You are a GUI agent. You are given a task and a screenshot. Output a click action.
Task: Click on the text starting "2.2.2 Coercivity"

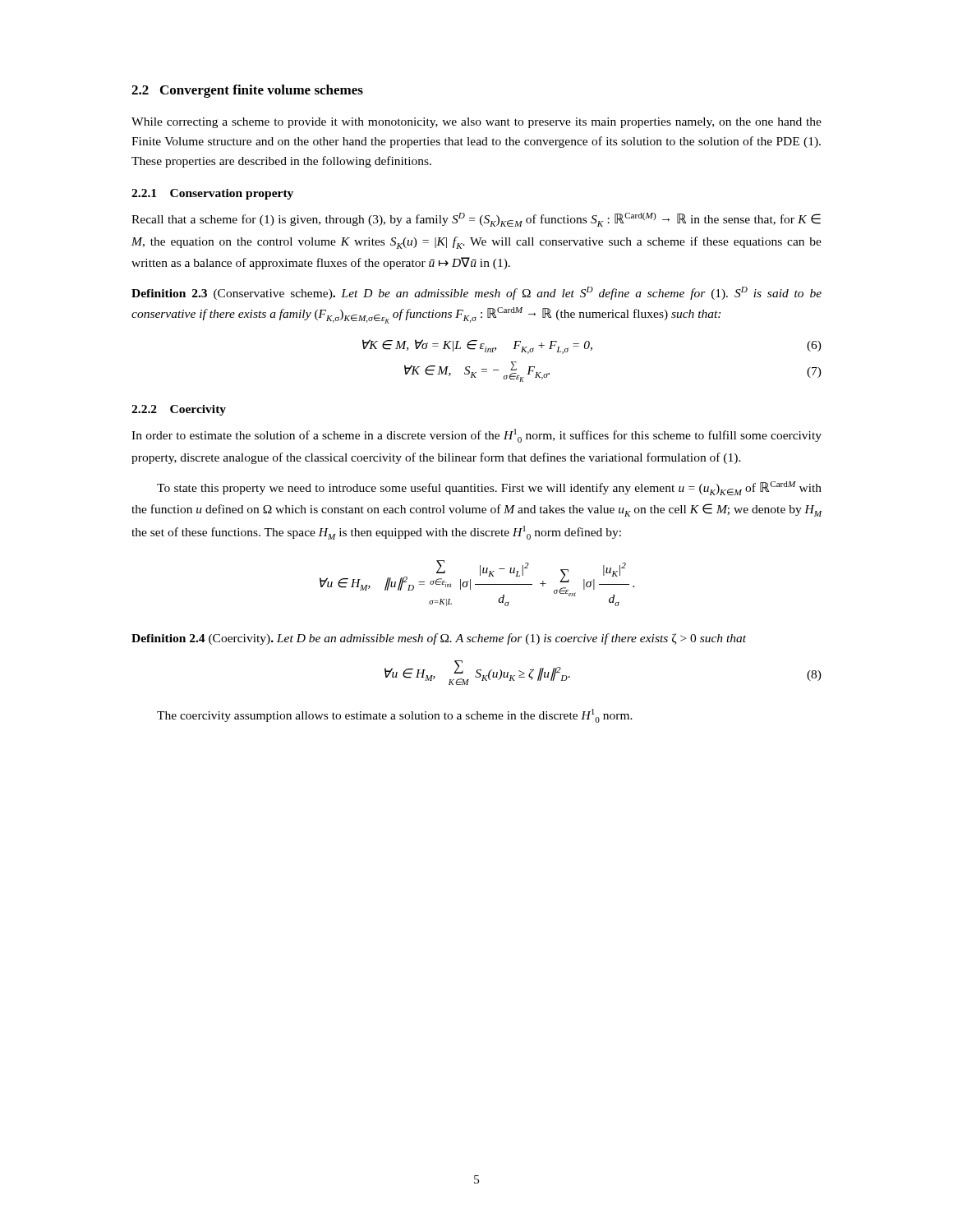179,409
